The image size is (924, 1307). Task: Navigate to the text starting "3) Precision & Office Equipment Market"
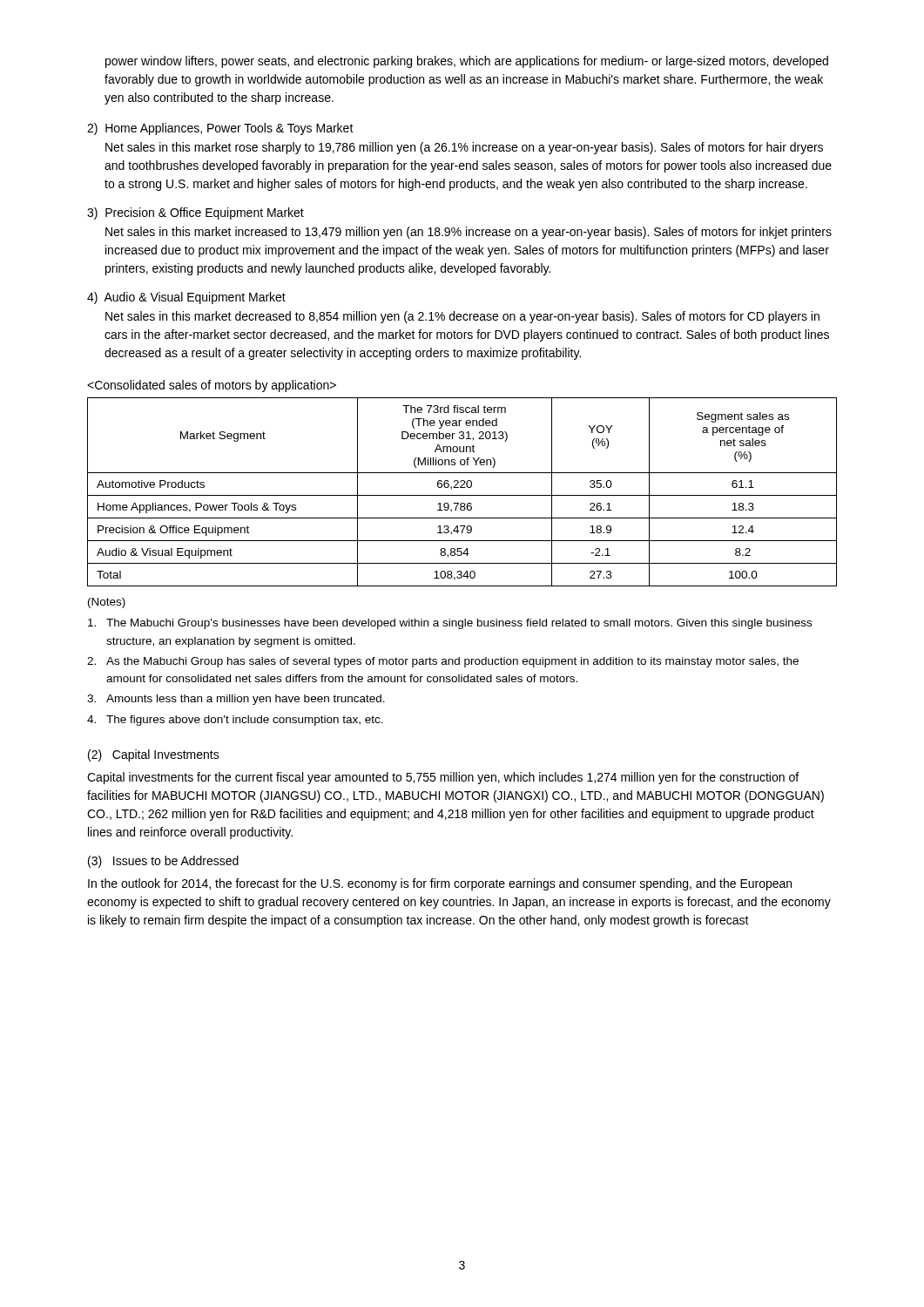pyautogui.click(x=462, y=242)
